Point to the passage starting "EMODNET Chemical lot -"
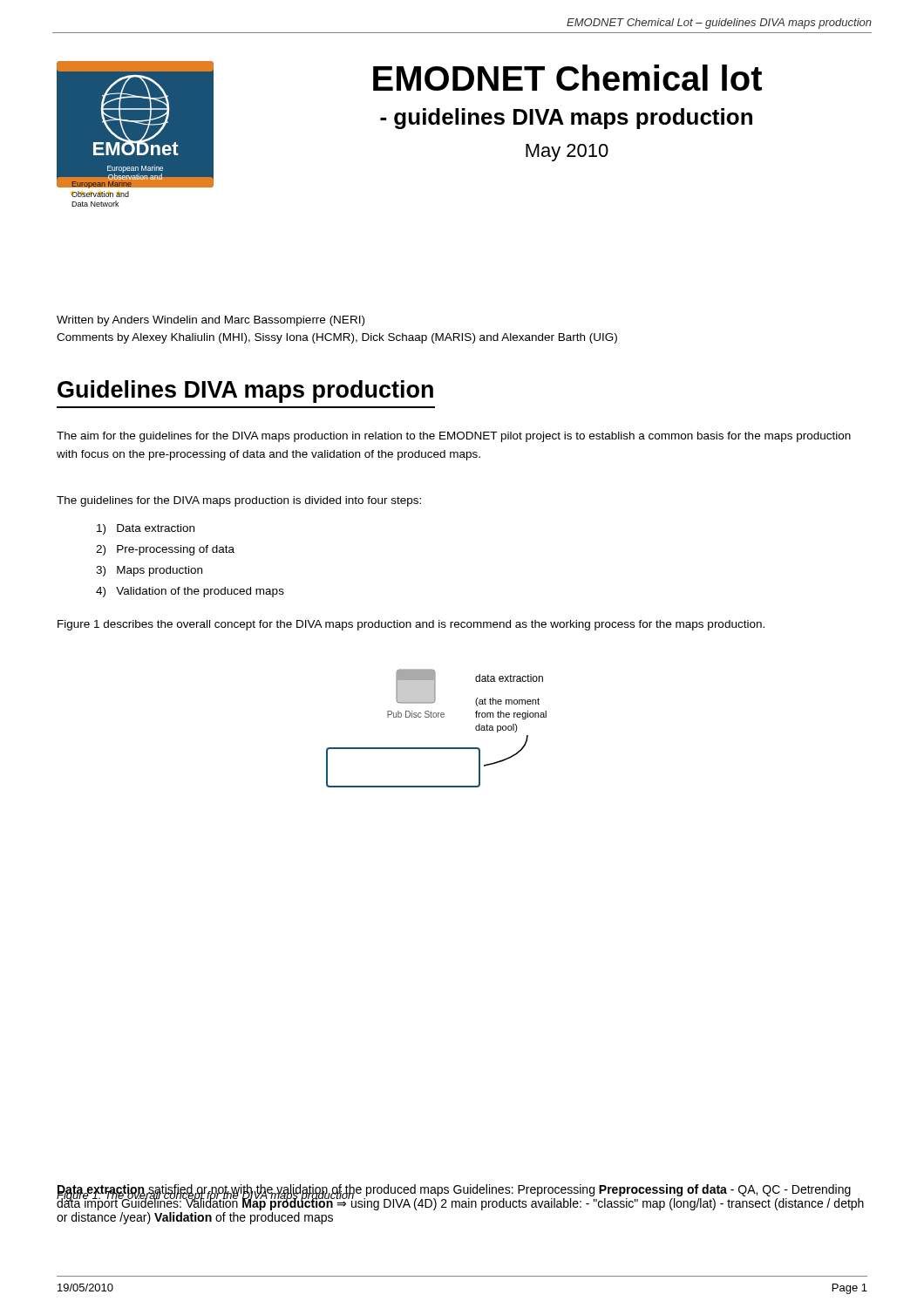The width and height of the screenshot is (924, 1308). (x=567, y=111)
